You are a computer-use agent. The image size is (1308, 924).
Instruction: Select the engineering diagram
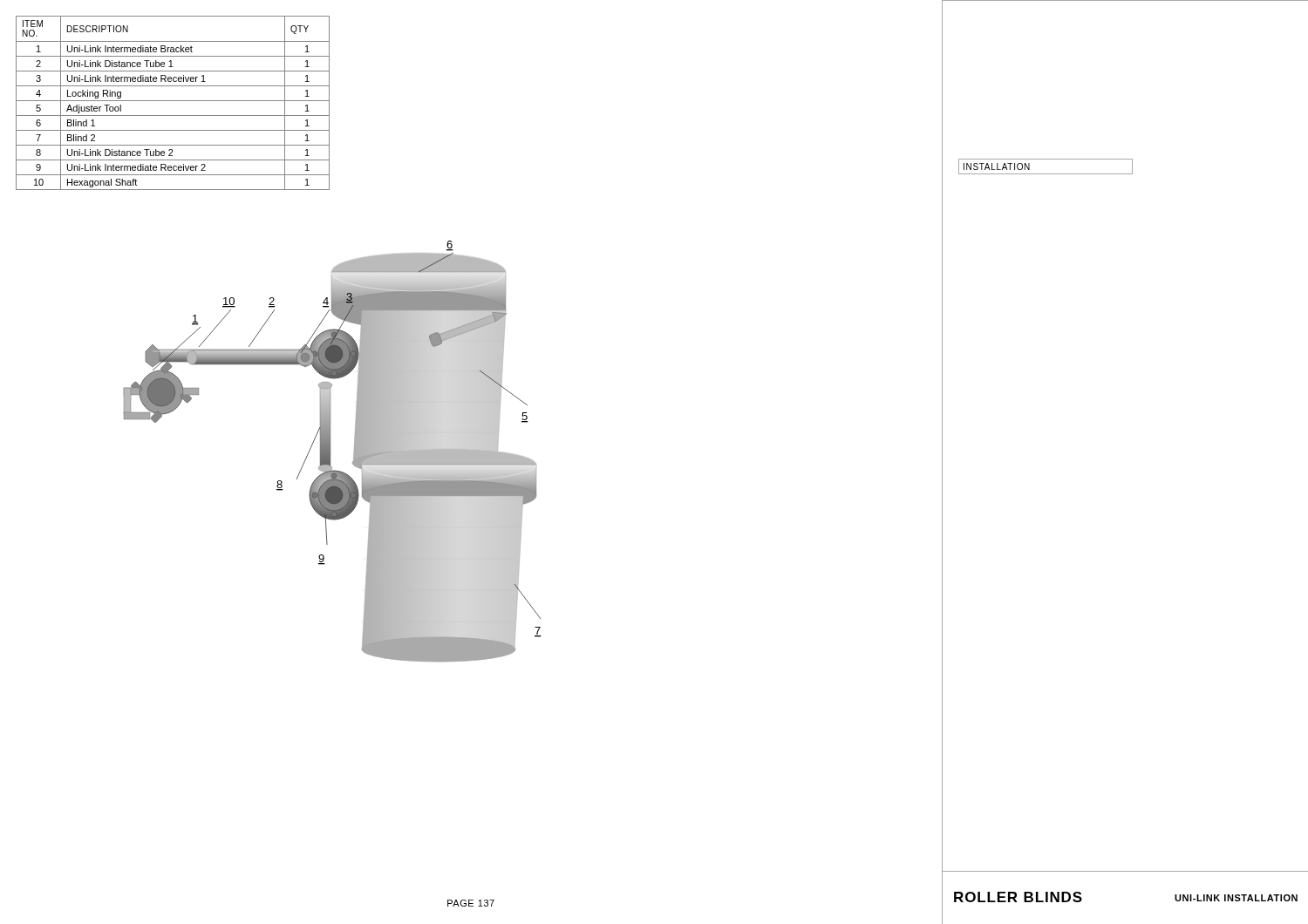tap(358, 471)
